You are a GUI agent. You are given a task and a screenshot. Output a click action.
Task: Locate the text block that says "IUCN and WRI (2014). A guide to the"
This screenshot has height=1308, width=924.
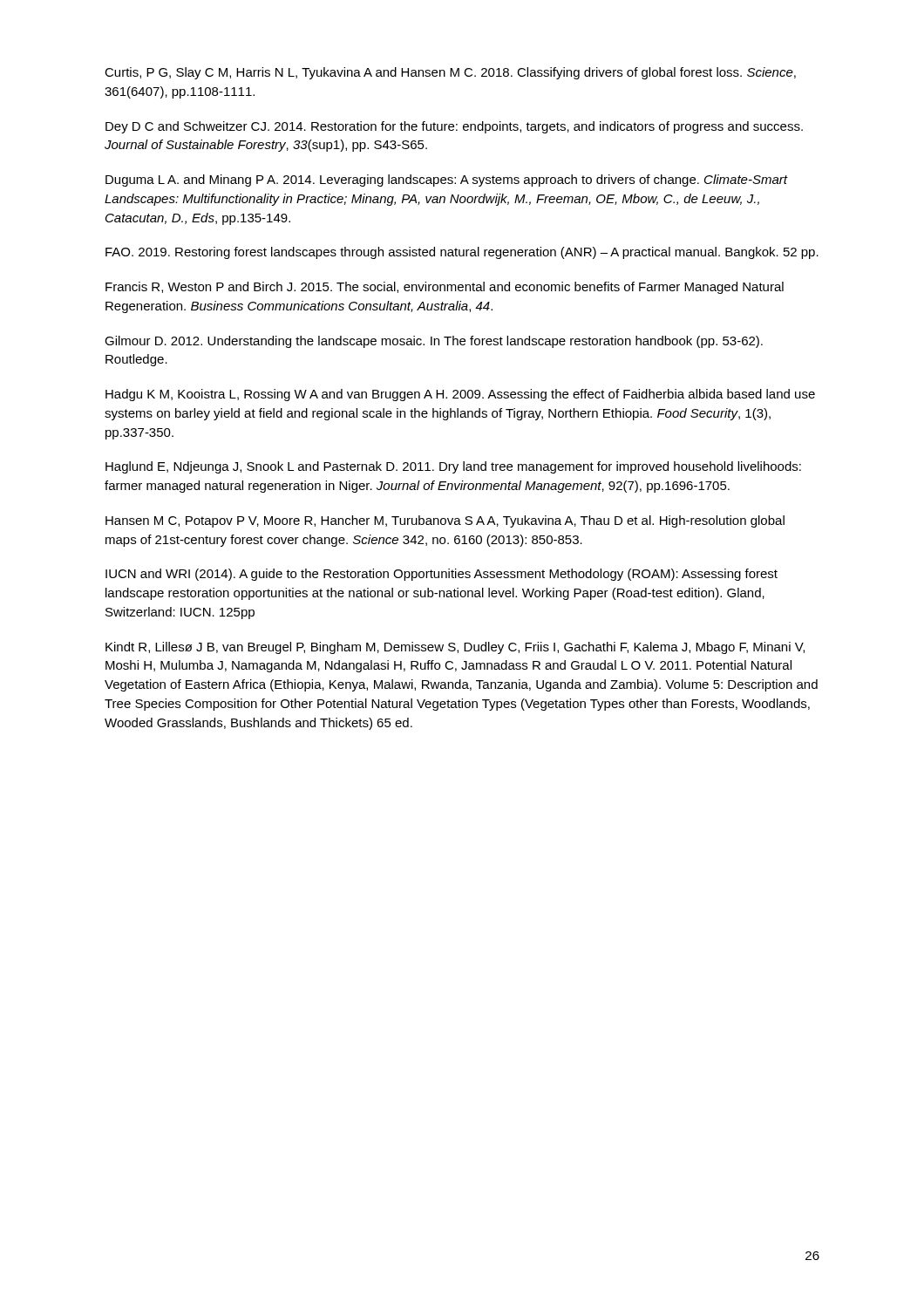pyautogui.click(x=441, y=593)
